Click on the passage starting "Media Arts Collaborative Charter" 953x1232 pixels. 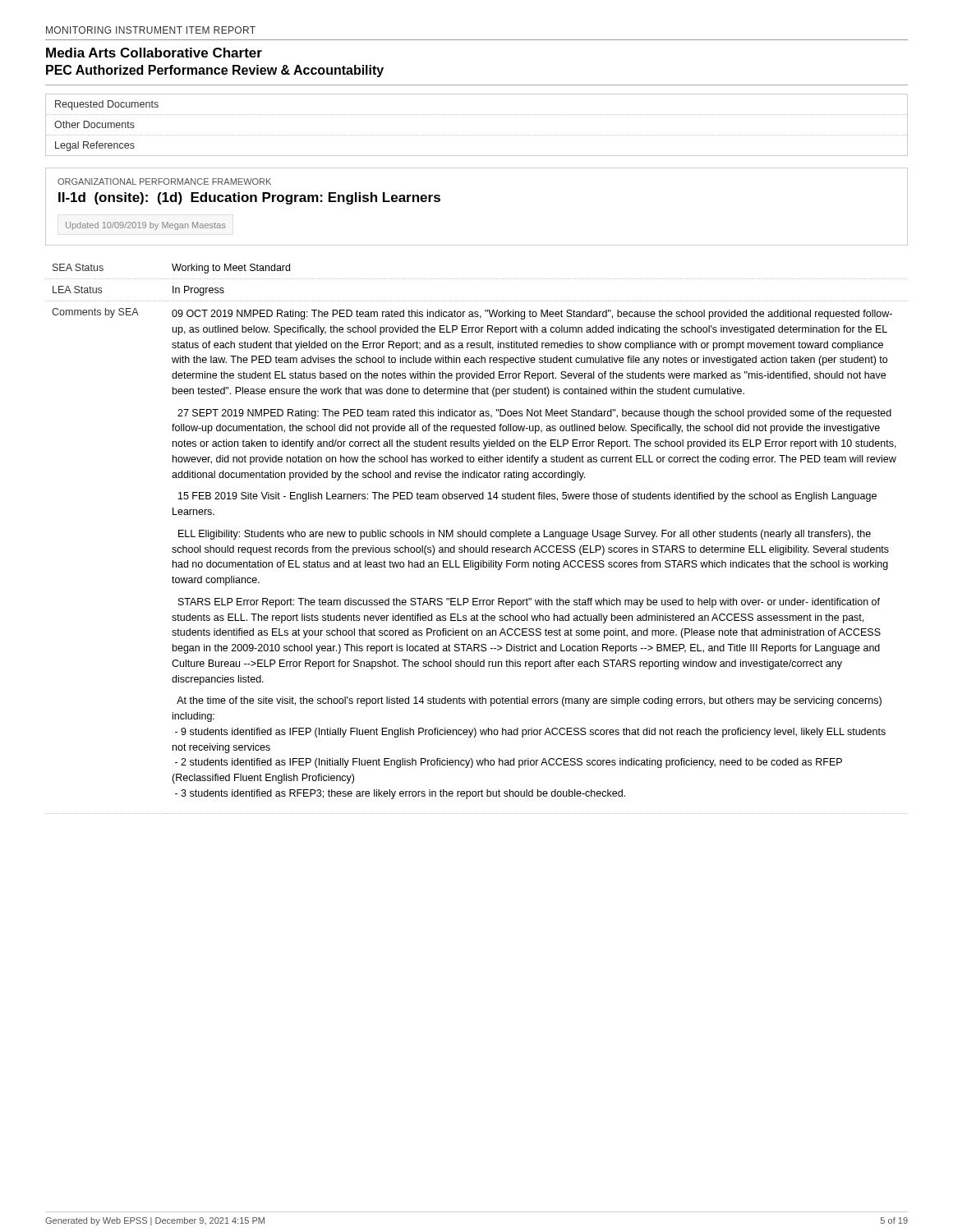tap(154, 53)
